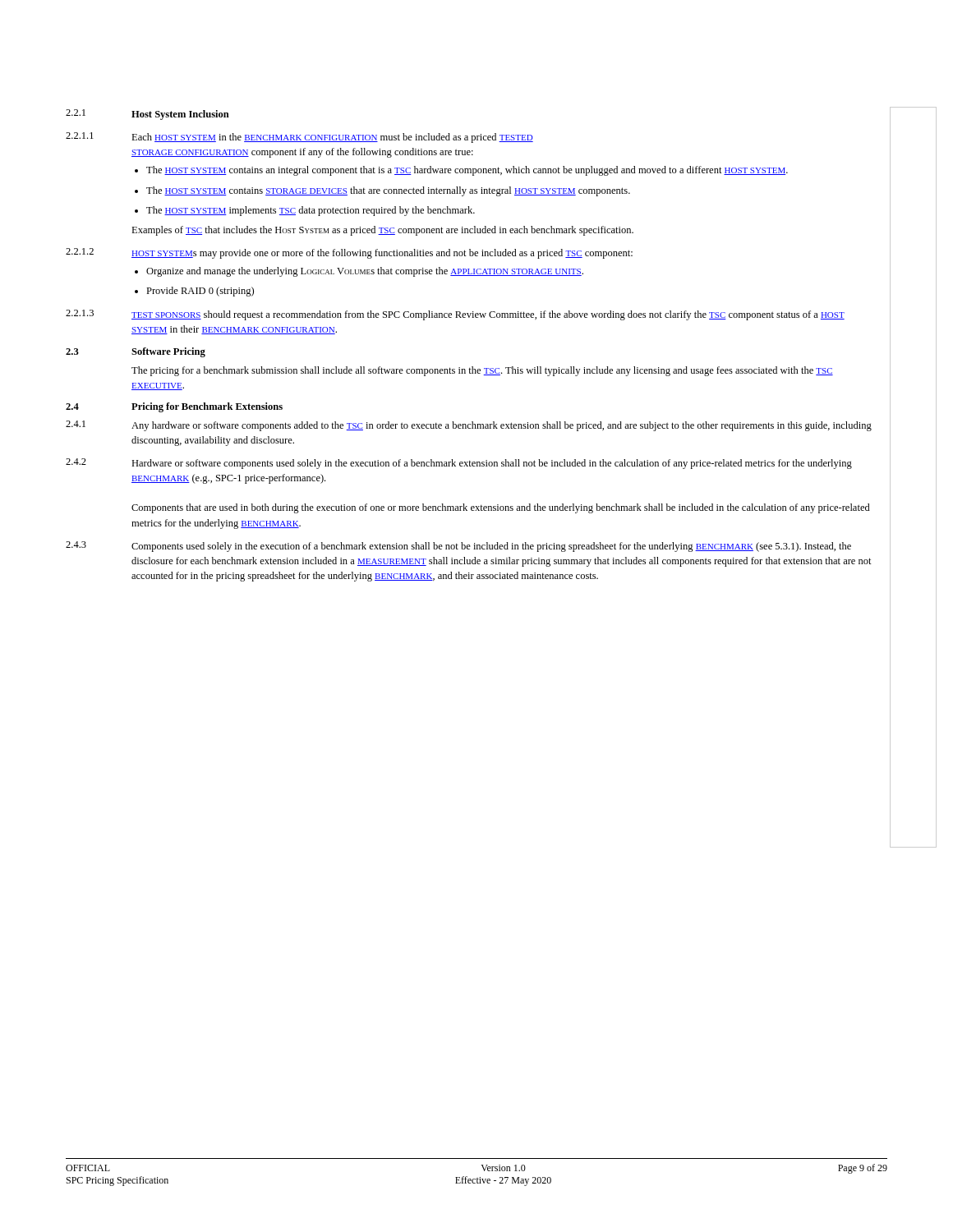This screenshot has width=953, height=1232.
Task: Click the section header that begins "2.4 Pricing for Benchmark"
Action: [174, 407]
